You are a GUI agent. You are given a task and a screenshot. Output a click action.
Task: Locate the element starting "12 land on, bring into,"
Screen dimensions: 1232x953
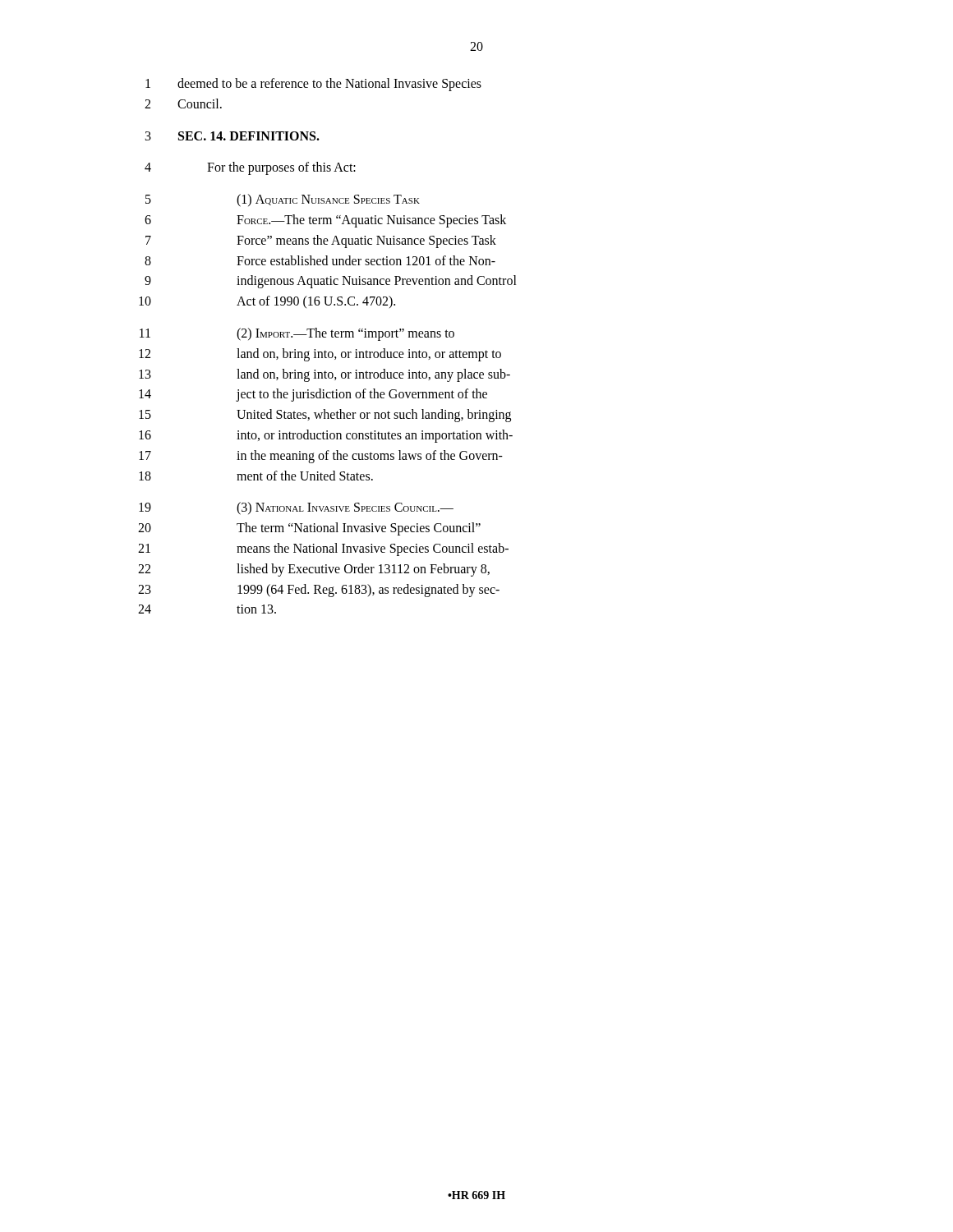[496, 354]
